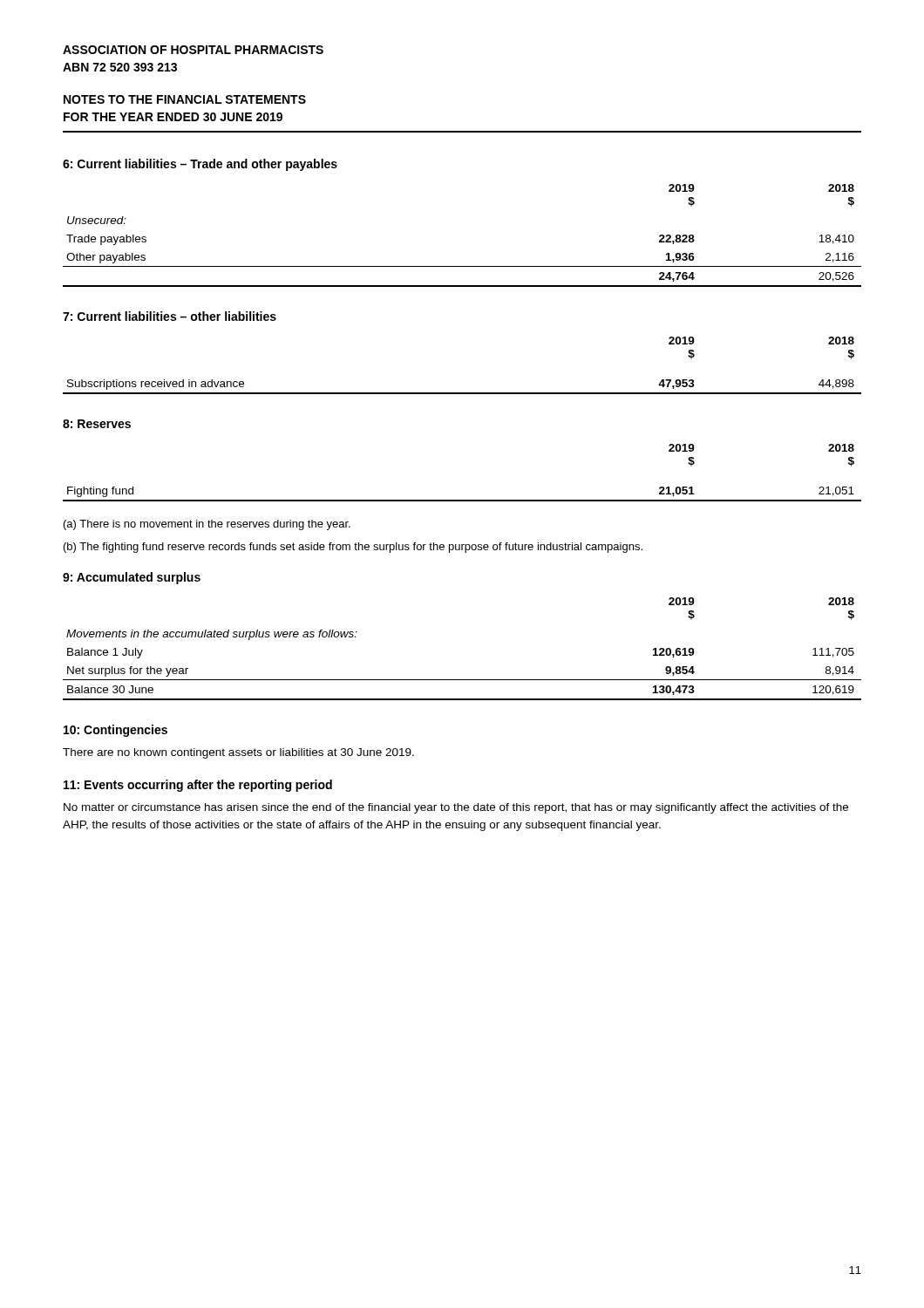The image size is (924, 1308).
Task: Find "10: Contingencies" on this page
Action: [115, 730]
